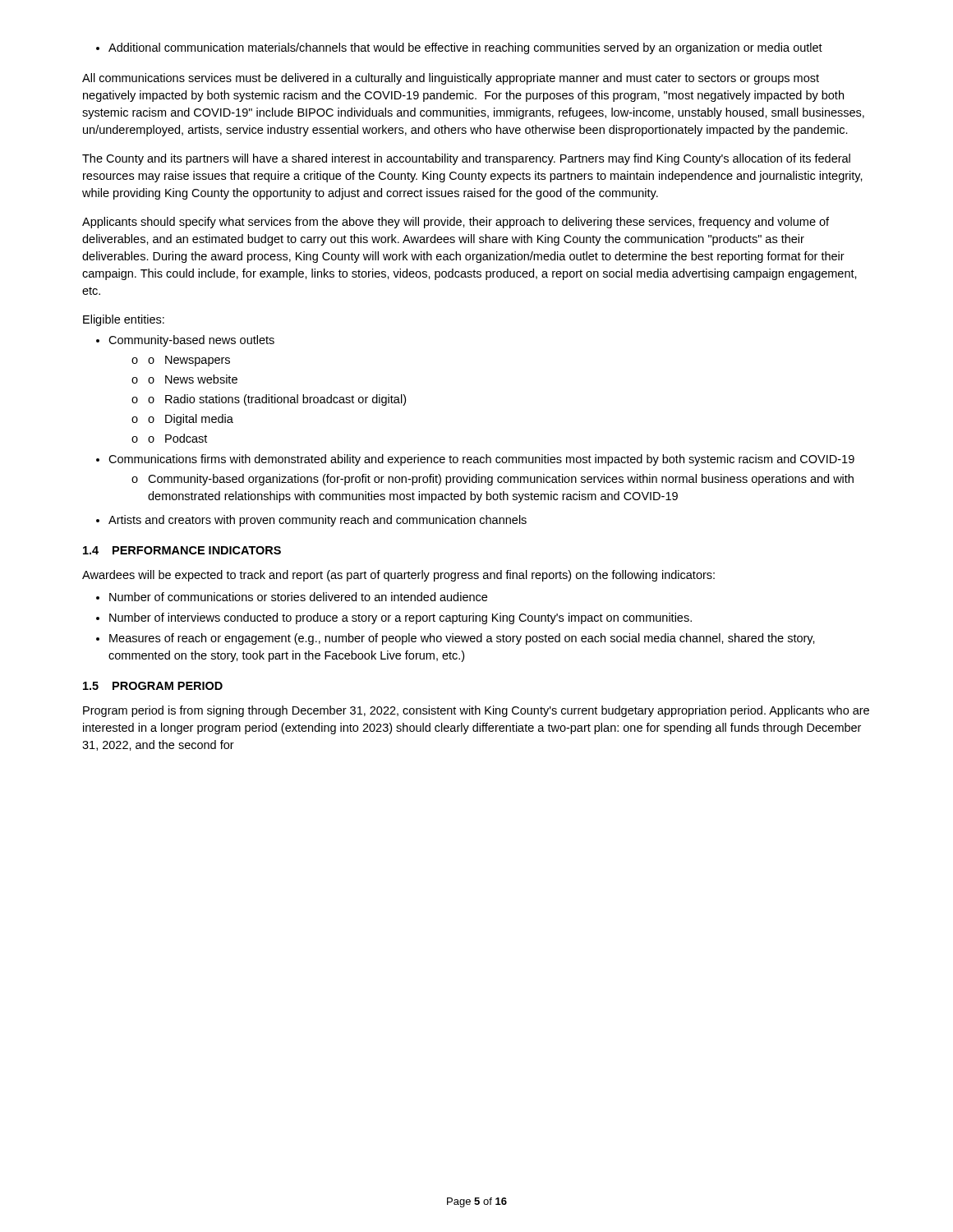Point to "oRadio stations (traditional broadcast or digital)"
The height and width of the screenshot is (1232, 953).
coord(277,400)
